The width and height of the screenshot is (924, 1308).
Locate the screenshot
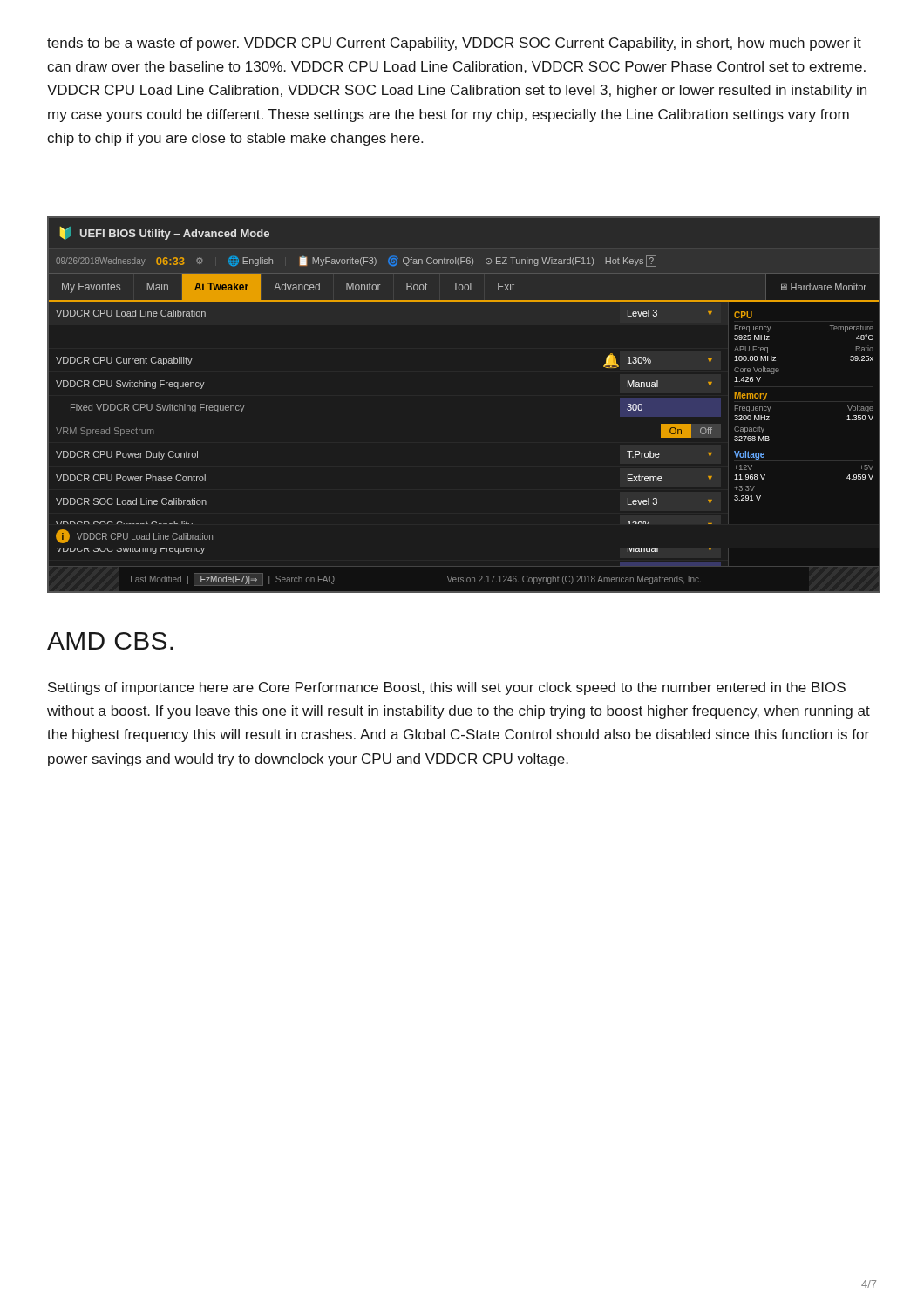tap(462, 404)
